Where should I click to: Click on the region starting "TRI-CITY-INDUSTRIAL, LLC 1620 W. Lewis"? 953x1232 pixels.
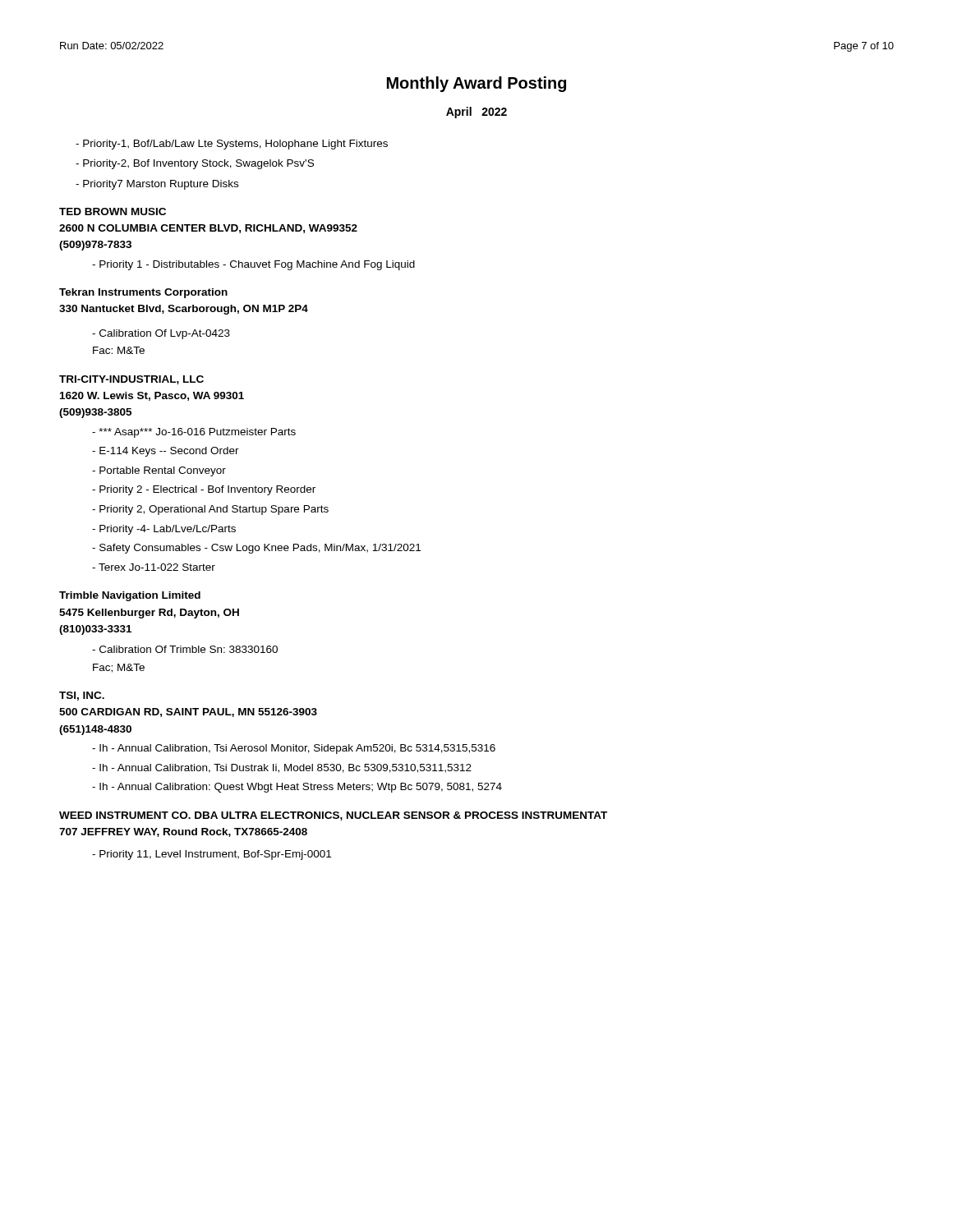pyautogui.click(x=131, y=380)
